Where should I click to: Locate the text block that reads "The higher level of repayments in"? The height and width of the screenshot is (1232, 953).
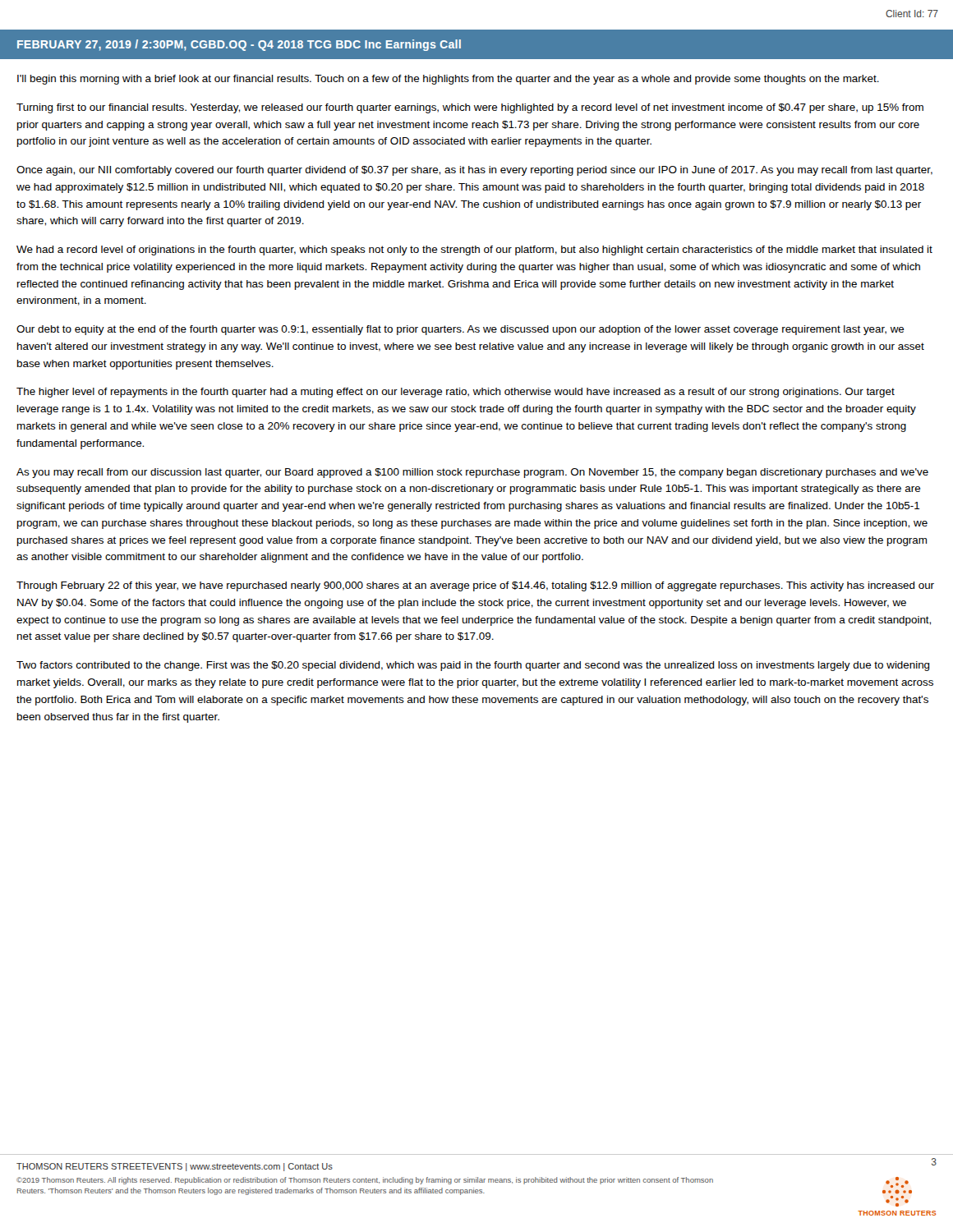tap(476, 418)
